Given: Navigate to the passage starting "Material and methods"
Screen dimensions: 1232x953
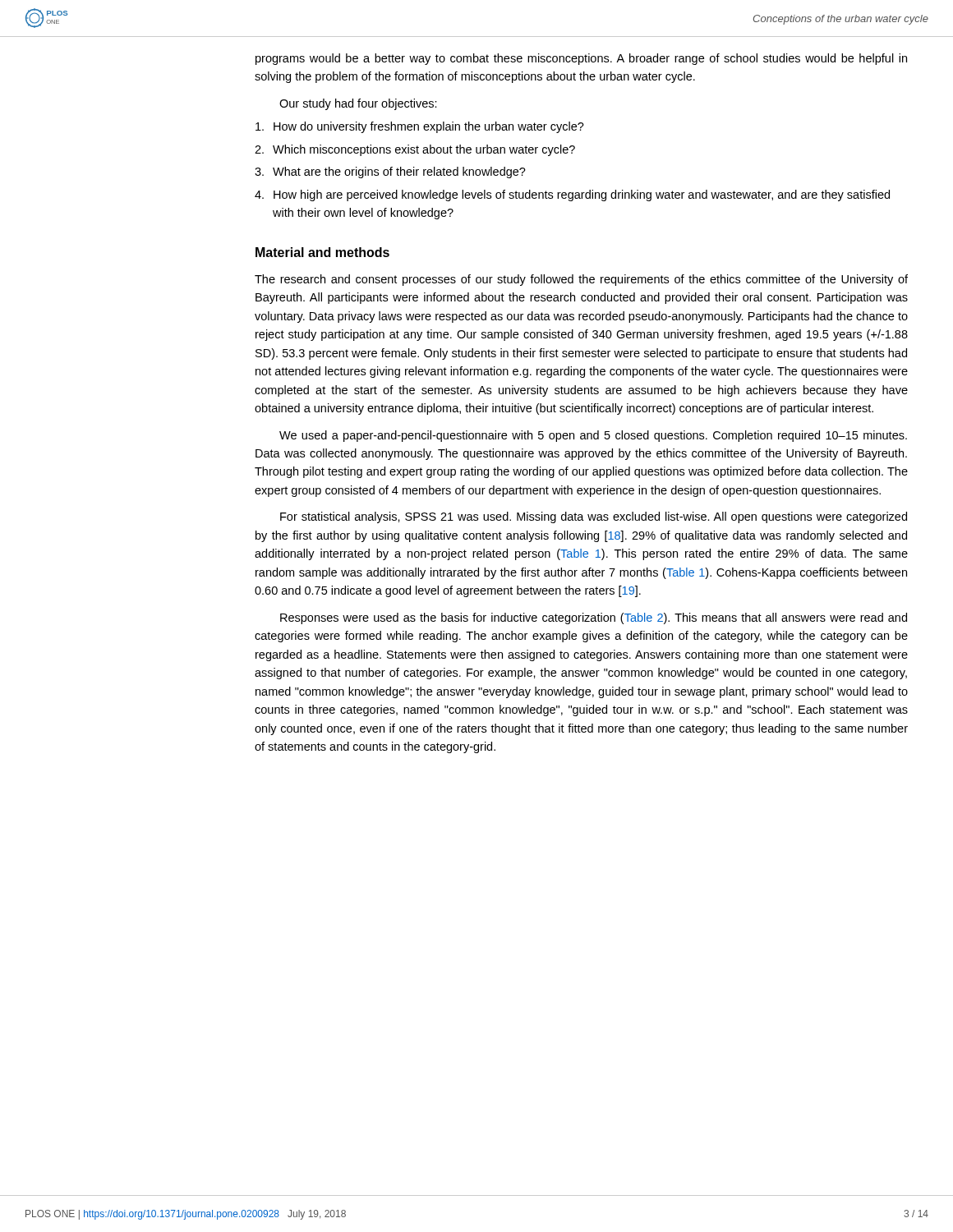Looking at the screenshot, I should click(322, 252).
